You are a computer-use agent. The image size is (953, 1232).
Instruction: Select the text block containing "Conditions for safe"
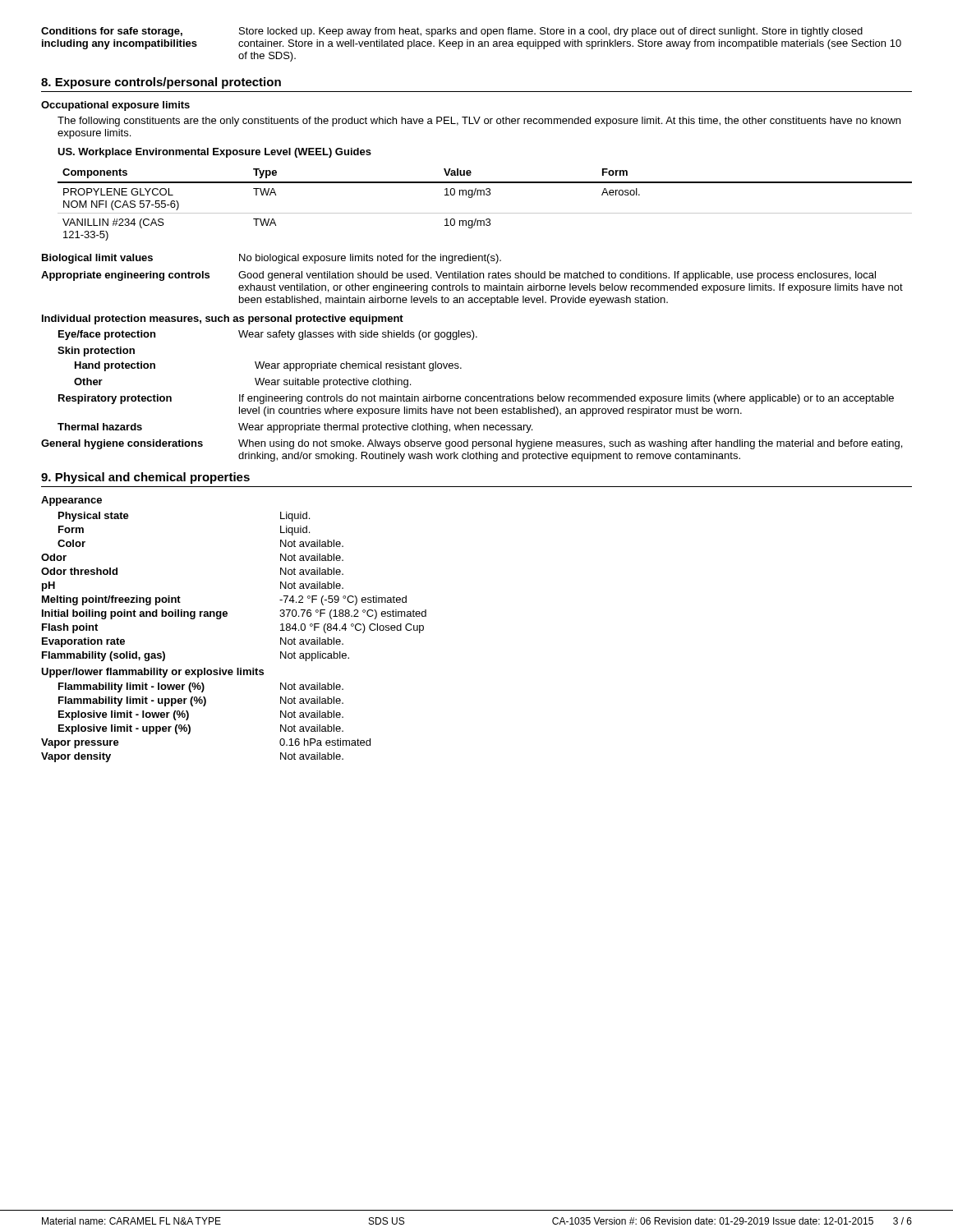pyautogui.click(x=476, y=43)
